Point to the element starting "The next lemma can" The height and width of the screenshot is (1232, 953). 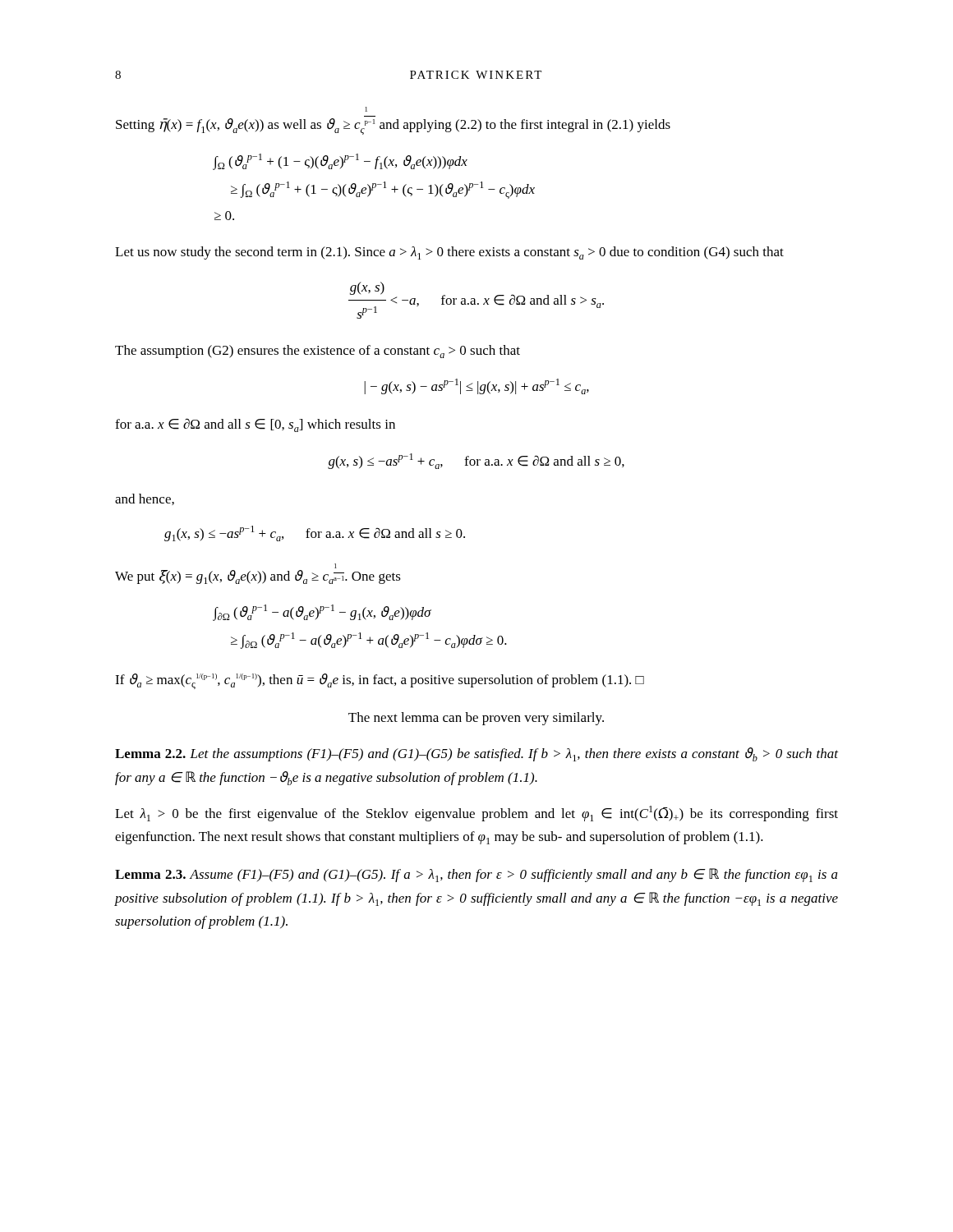pyautogui.click(x=476, y=718)
